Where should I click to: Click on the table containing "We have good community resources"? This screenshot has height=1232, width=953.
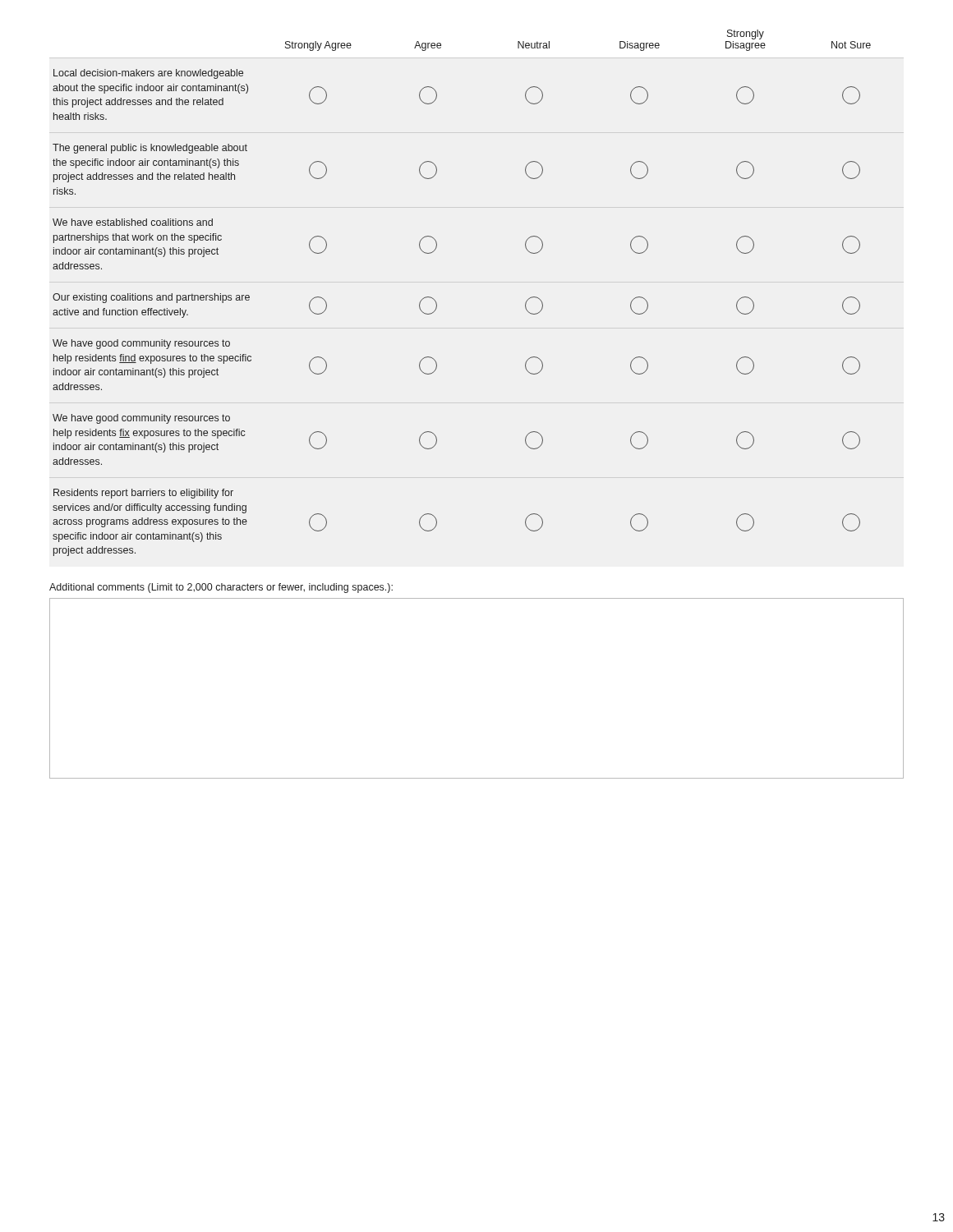pyautogui.click(x=476, y=295)
